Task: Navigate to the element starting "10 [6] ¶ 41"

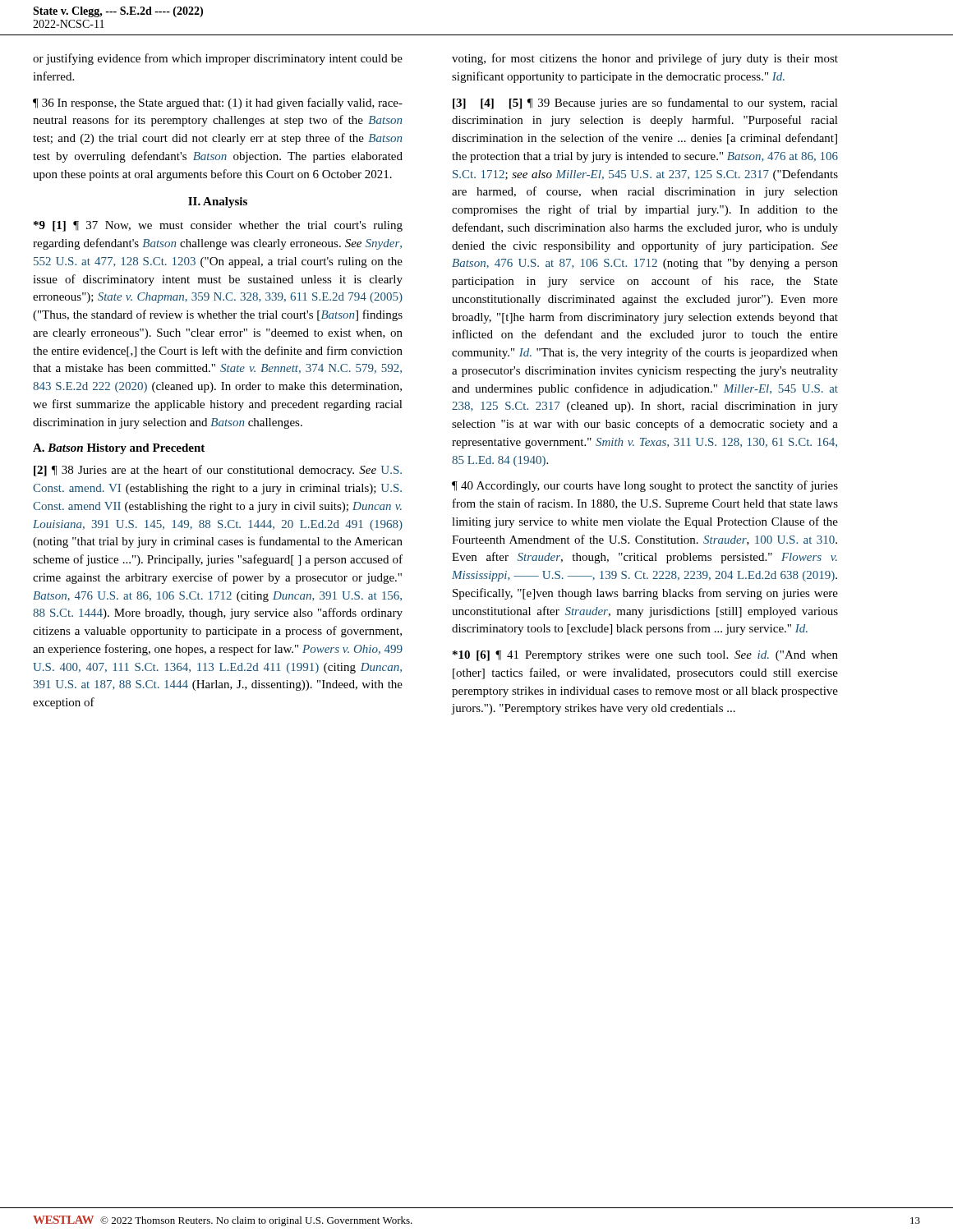Action: (x=645, y=682)
